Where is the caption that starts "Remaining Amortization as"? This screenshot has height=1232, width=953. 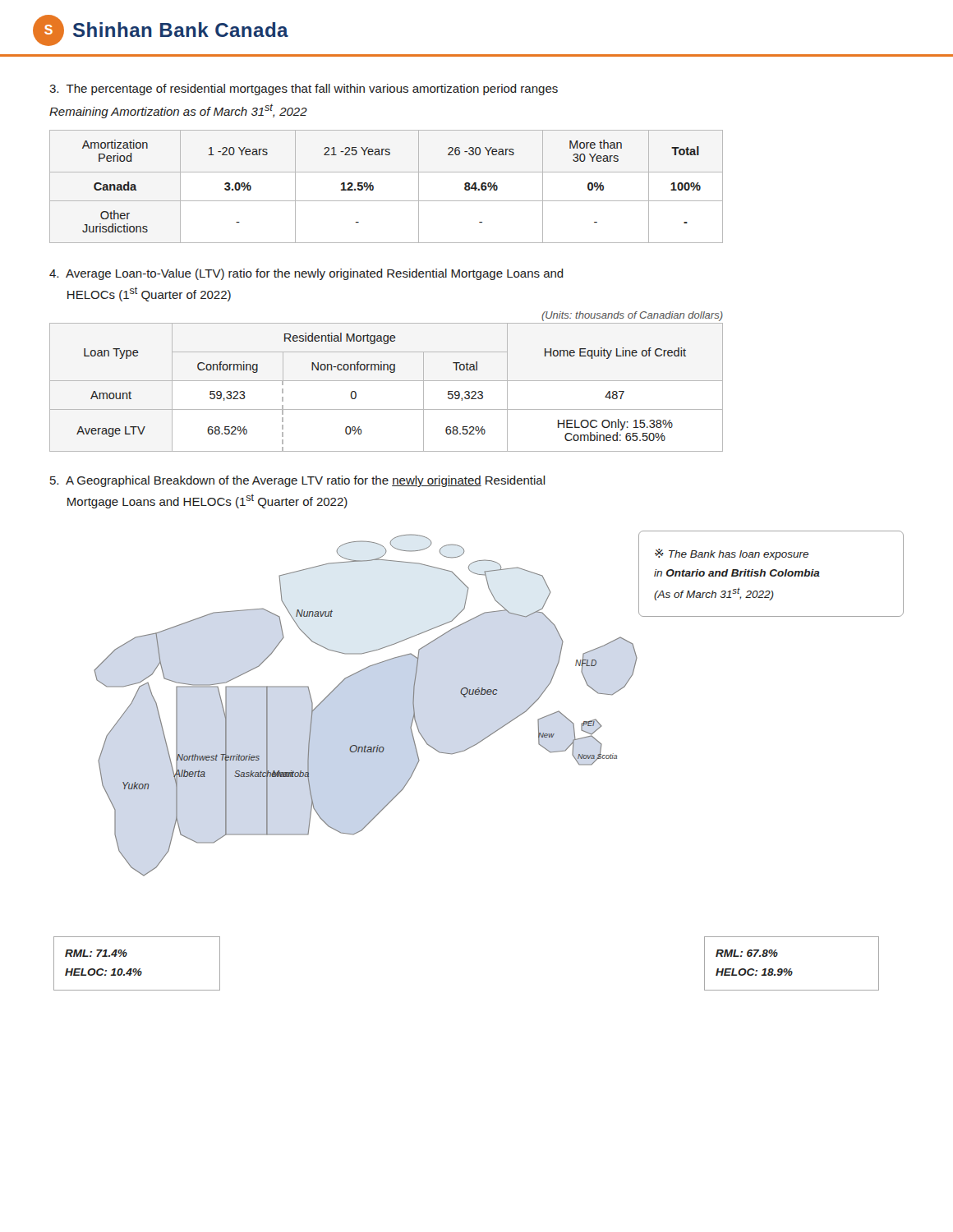178,110
